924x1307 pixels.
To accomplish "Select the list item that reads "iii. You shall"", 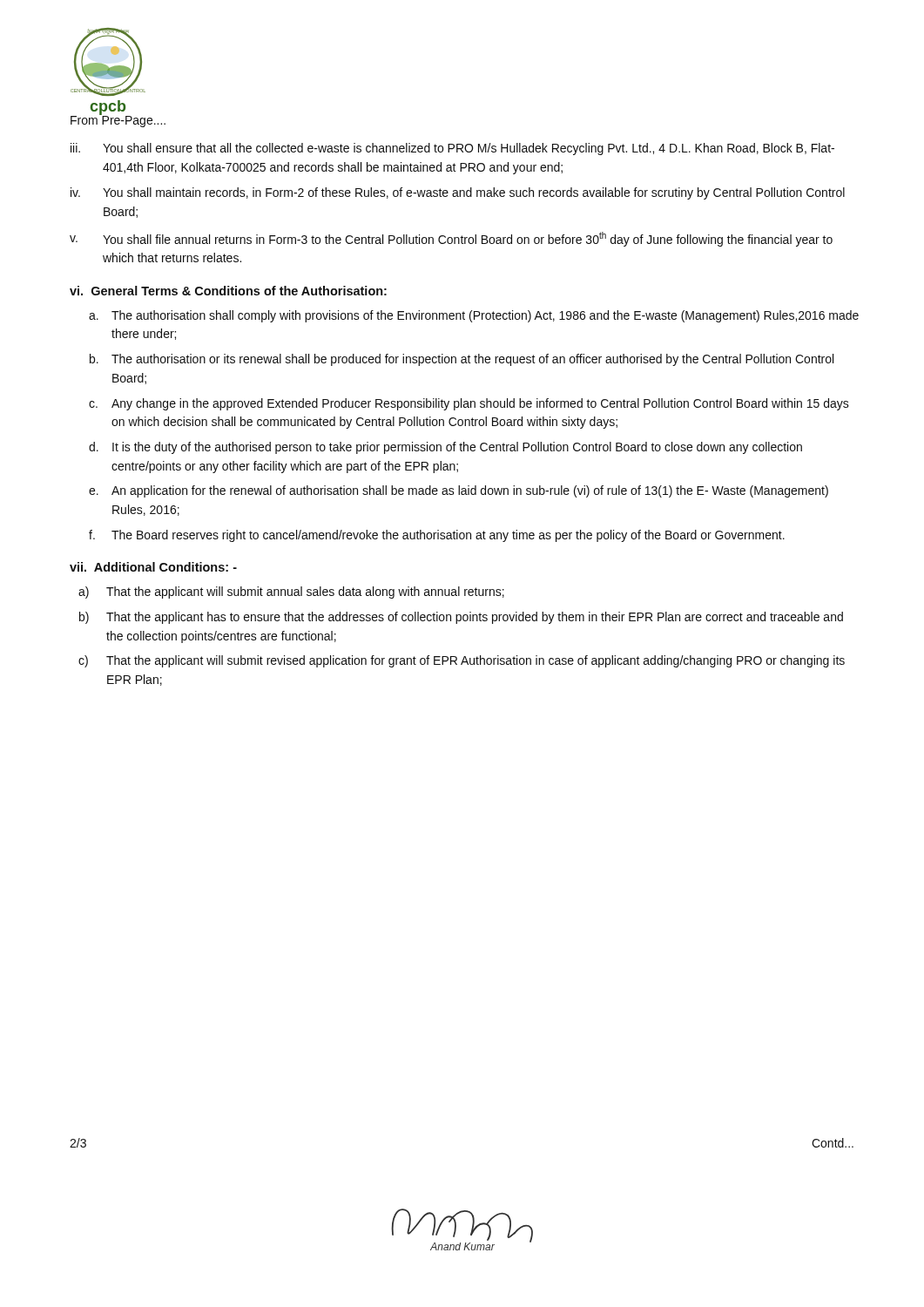I will (x=466, y=158).
